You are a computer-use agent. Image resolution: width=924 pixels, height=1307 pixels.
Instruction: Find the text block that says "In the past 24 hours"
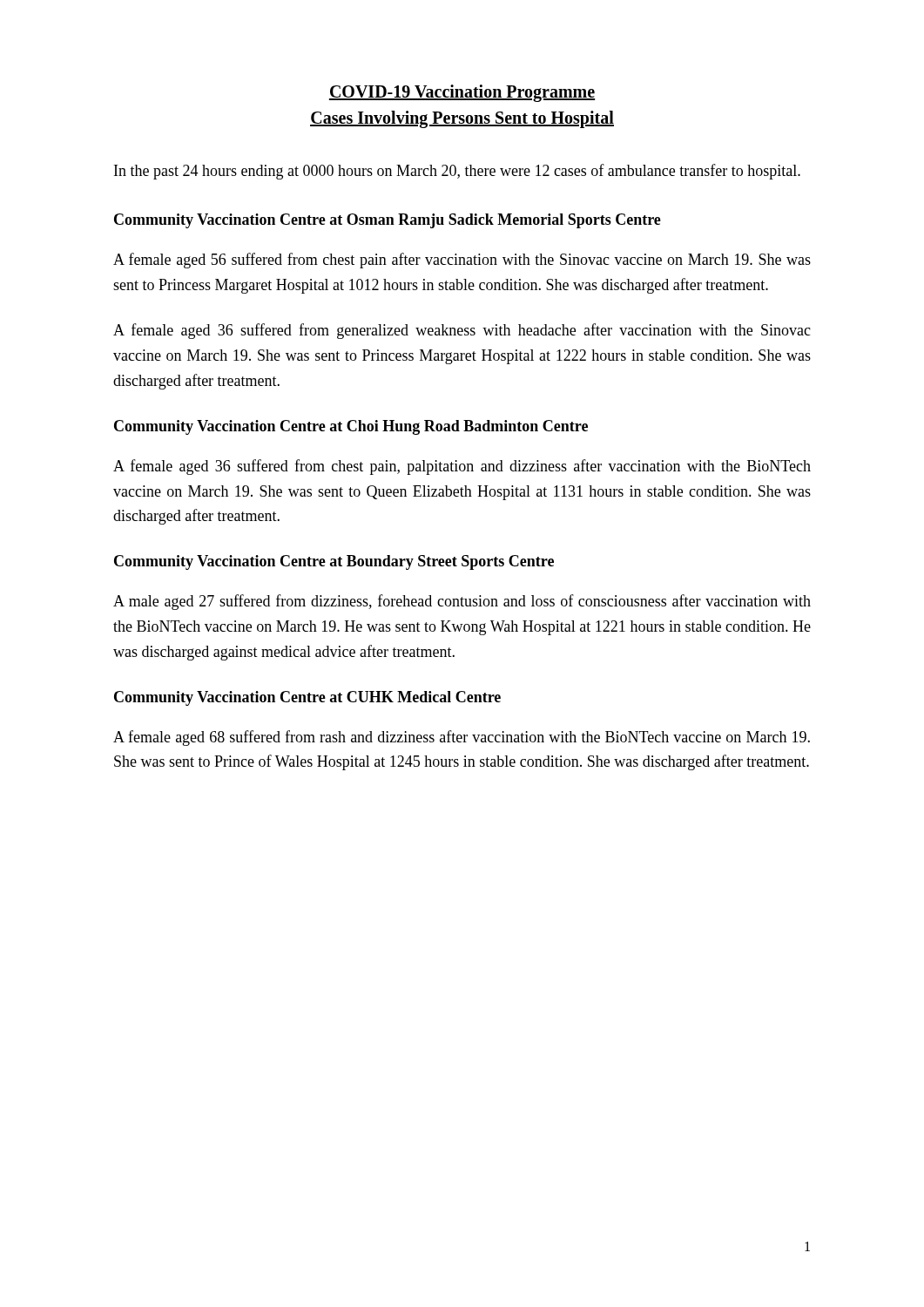coord(457,171)
